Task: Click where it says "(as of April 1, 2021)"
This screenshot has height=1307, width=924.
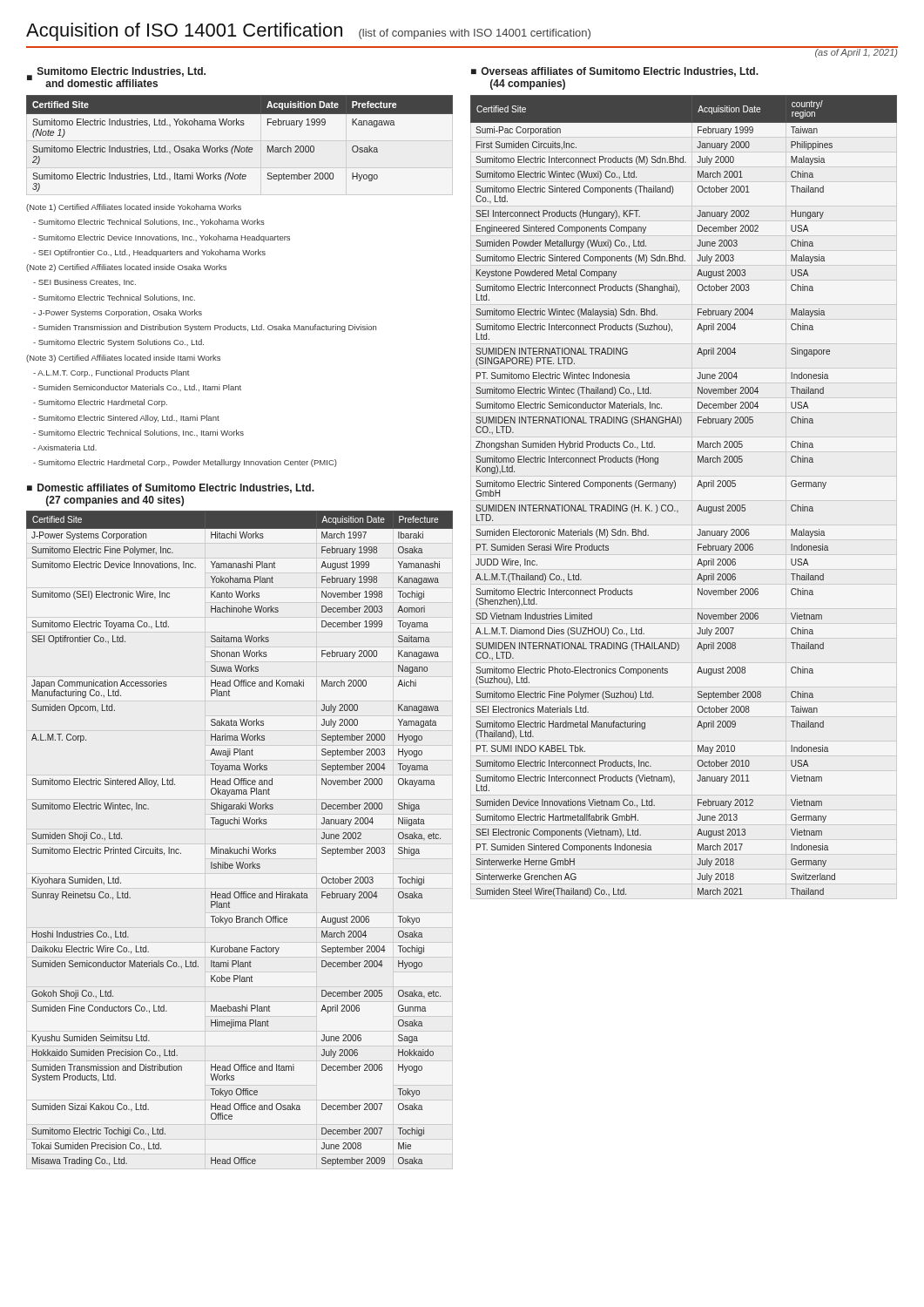Action: [x=856, y=52]
